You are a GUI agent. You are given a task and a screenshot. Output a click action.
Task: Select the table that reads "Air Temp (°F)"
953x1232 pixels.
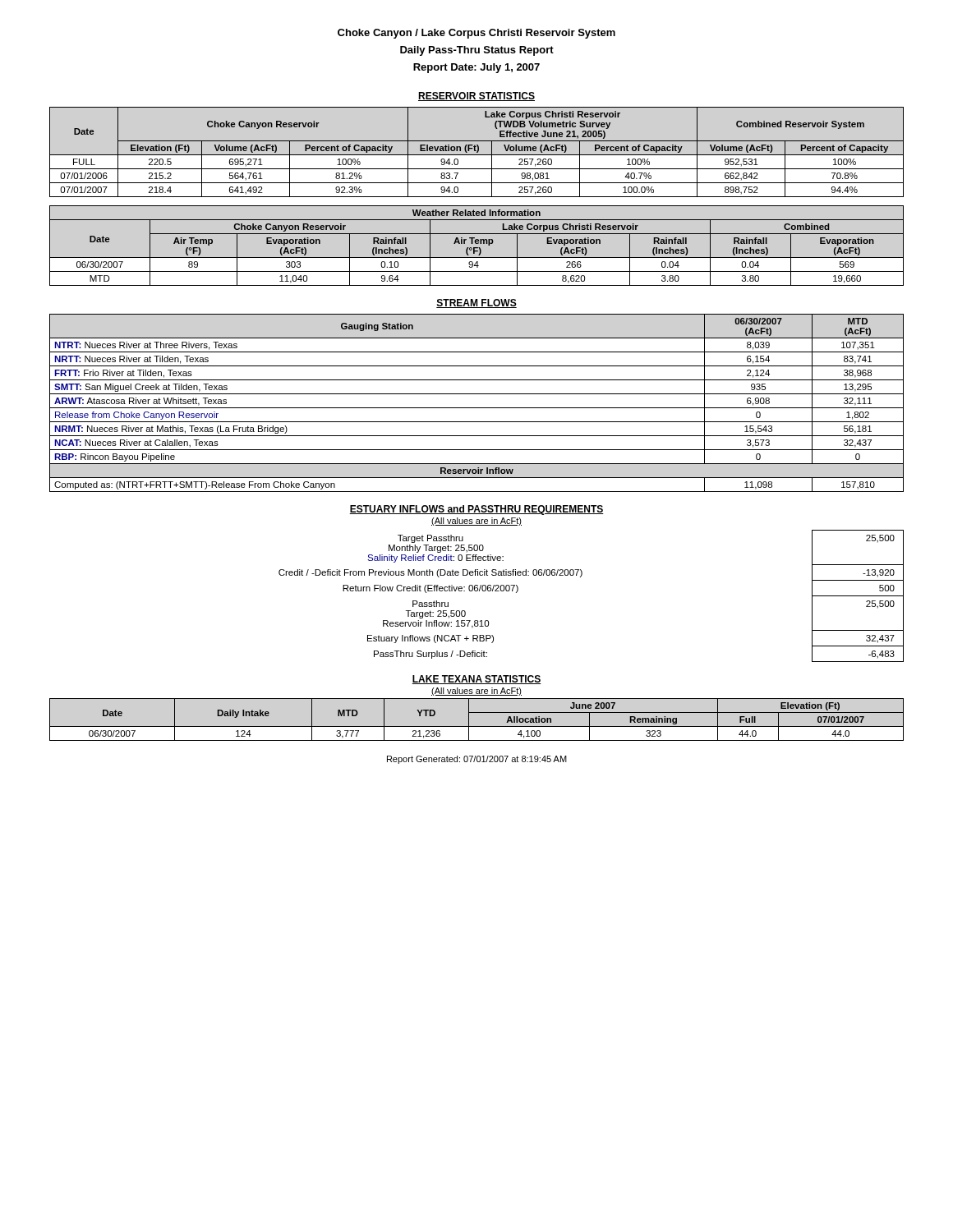[x=476, y=246]
